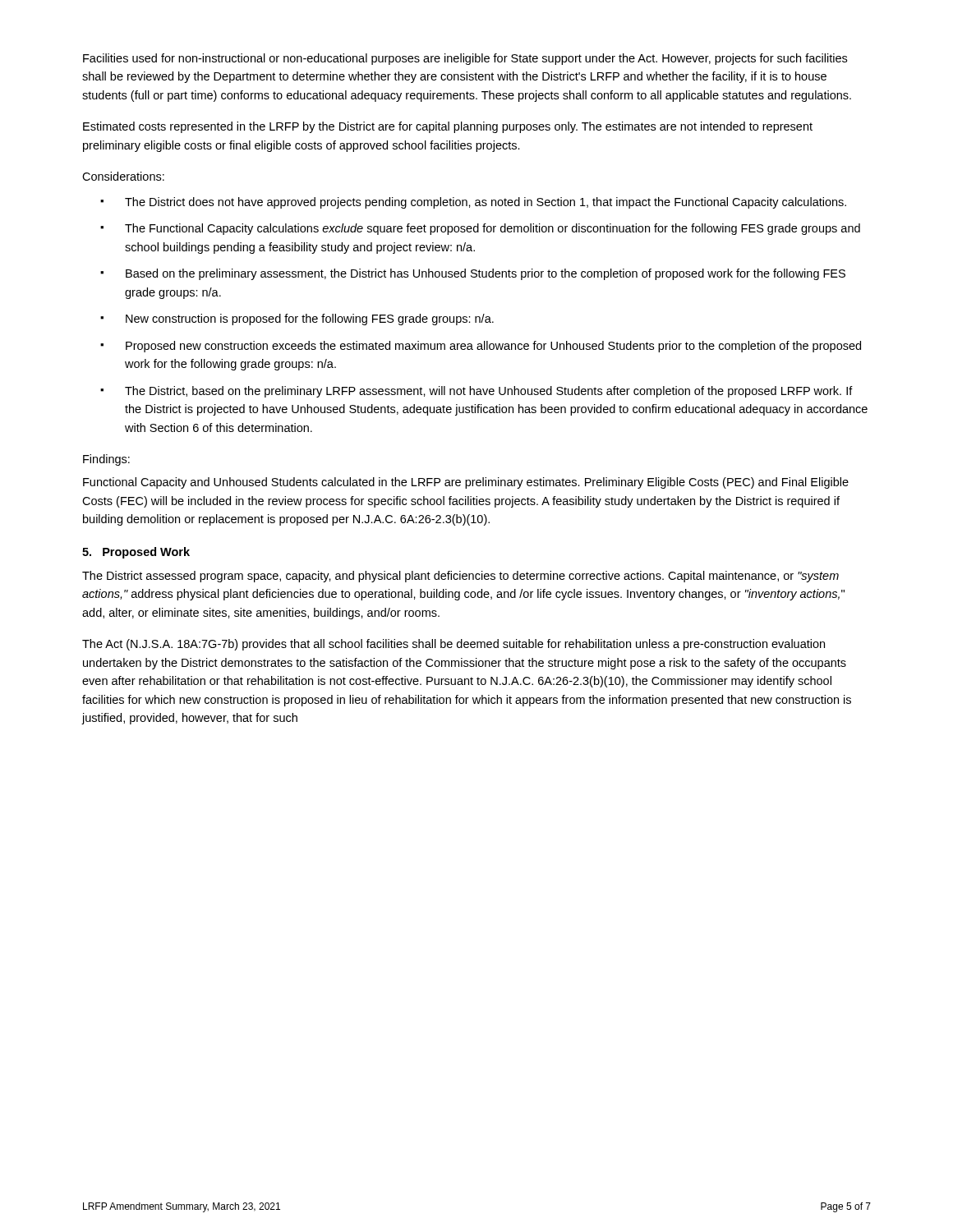Where is the passage that starts "Facilities used for non-instructional"?
953x1232 pixels.
467,77
